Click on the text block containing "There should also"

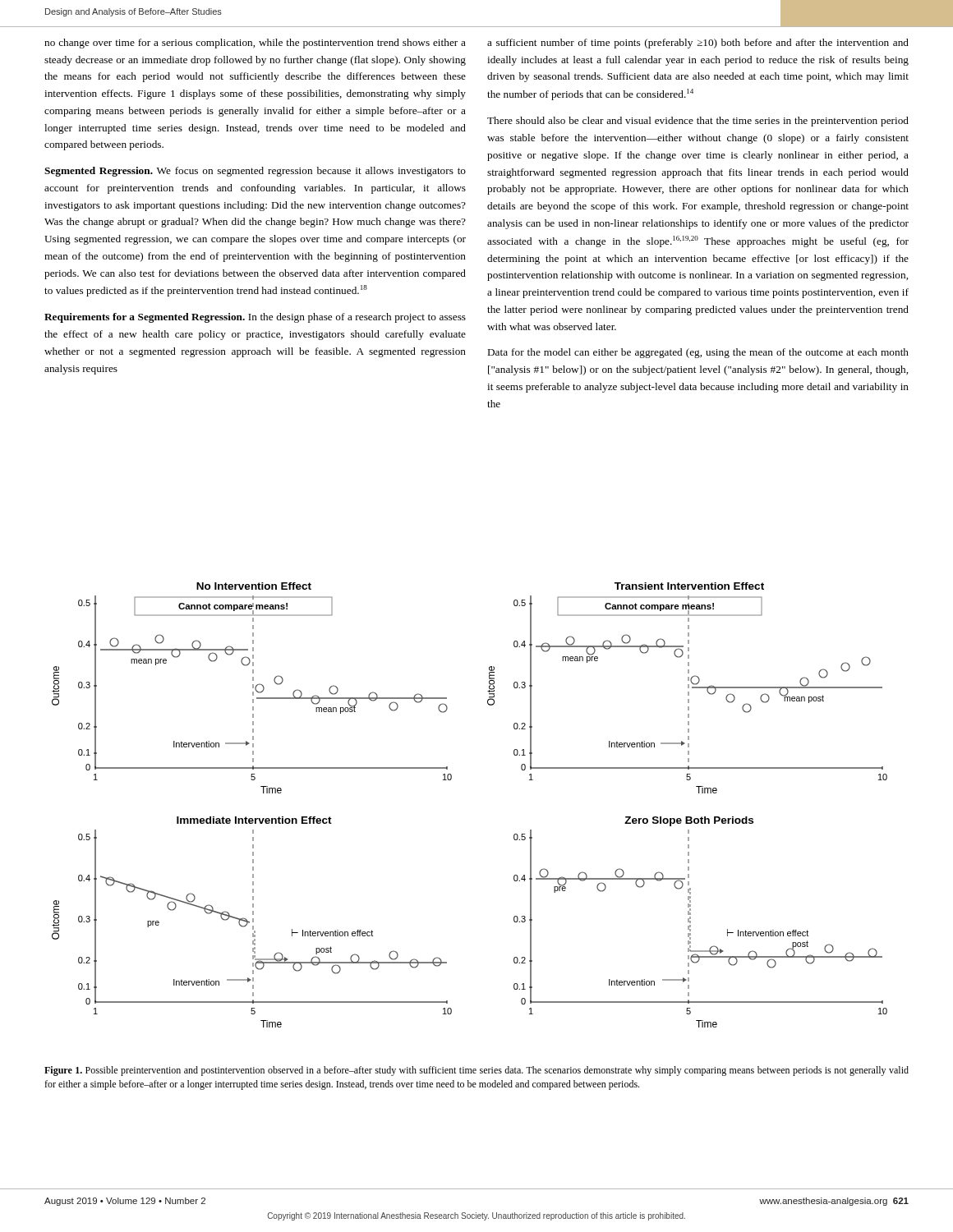[698, 263]
